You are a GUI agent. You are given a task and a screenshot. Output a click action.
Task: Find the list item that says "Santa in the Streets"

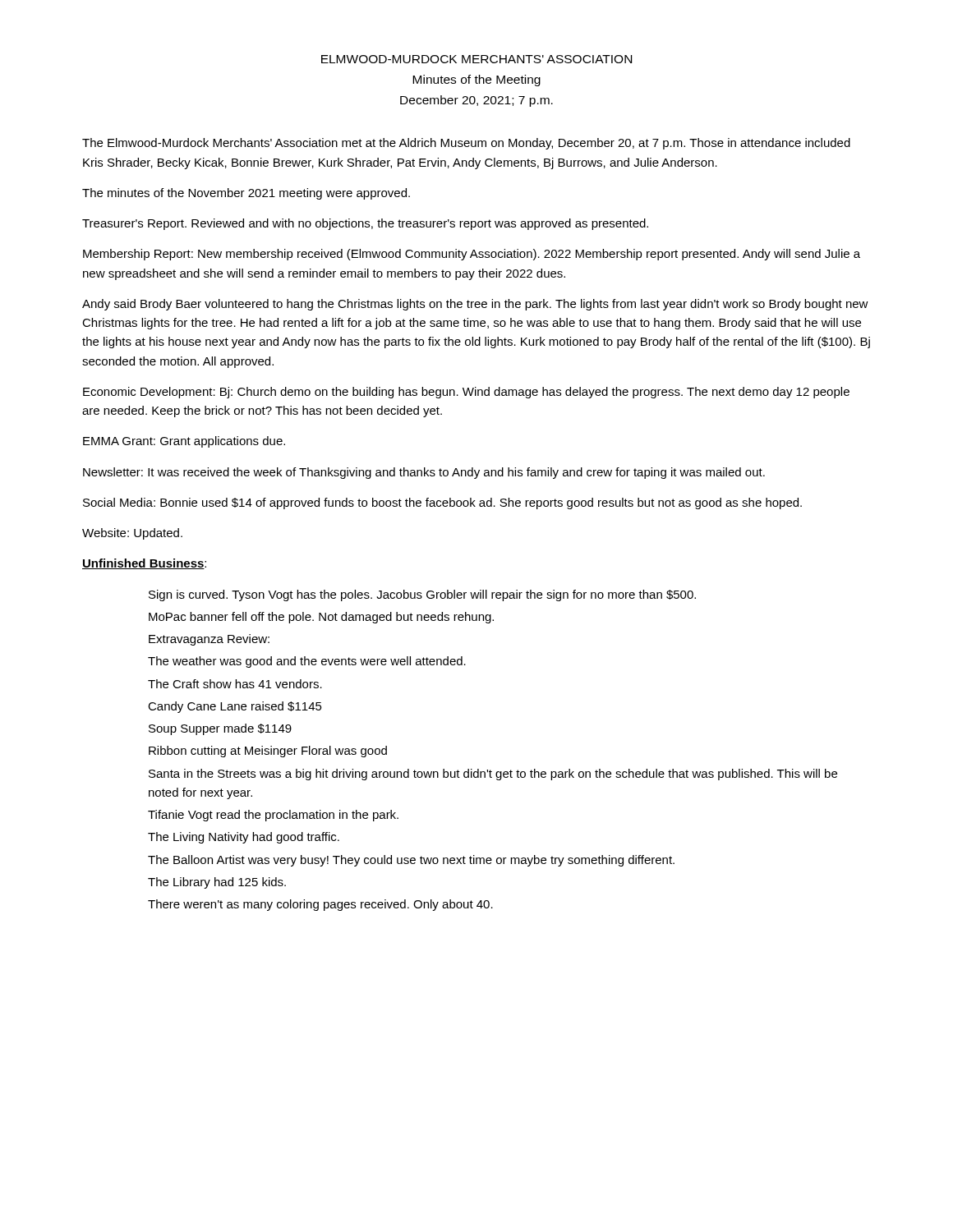[x=493, y=783]
